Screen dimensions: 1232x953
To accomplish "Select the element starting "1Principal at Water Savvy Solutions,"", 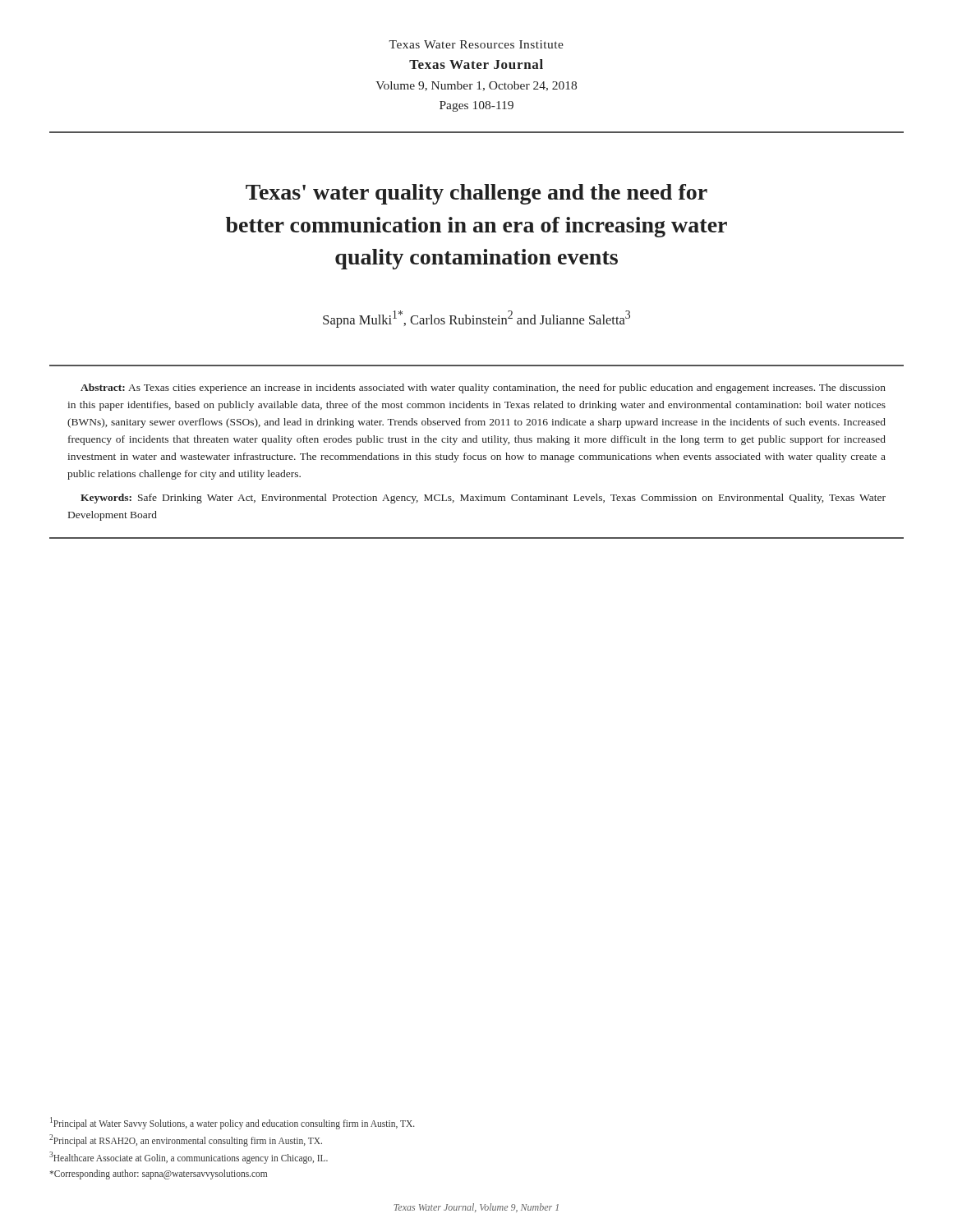I will click(x=232, y=1123).
